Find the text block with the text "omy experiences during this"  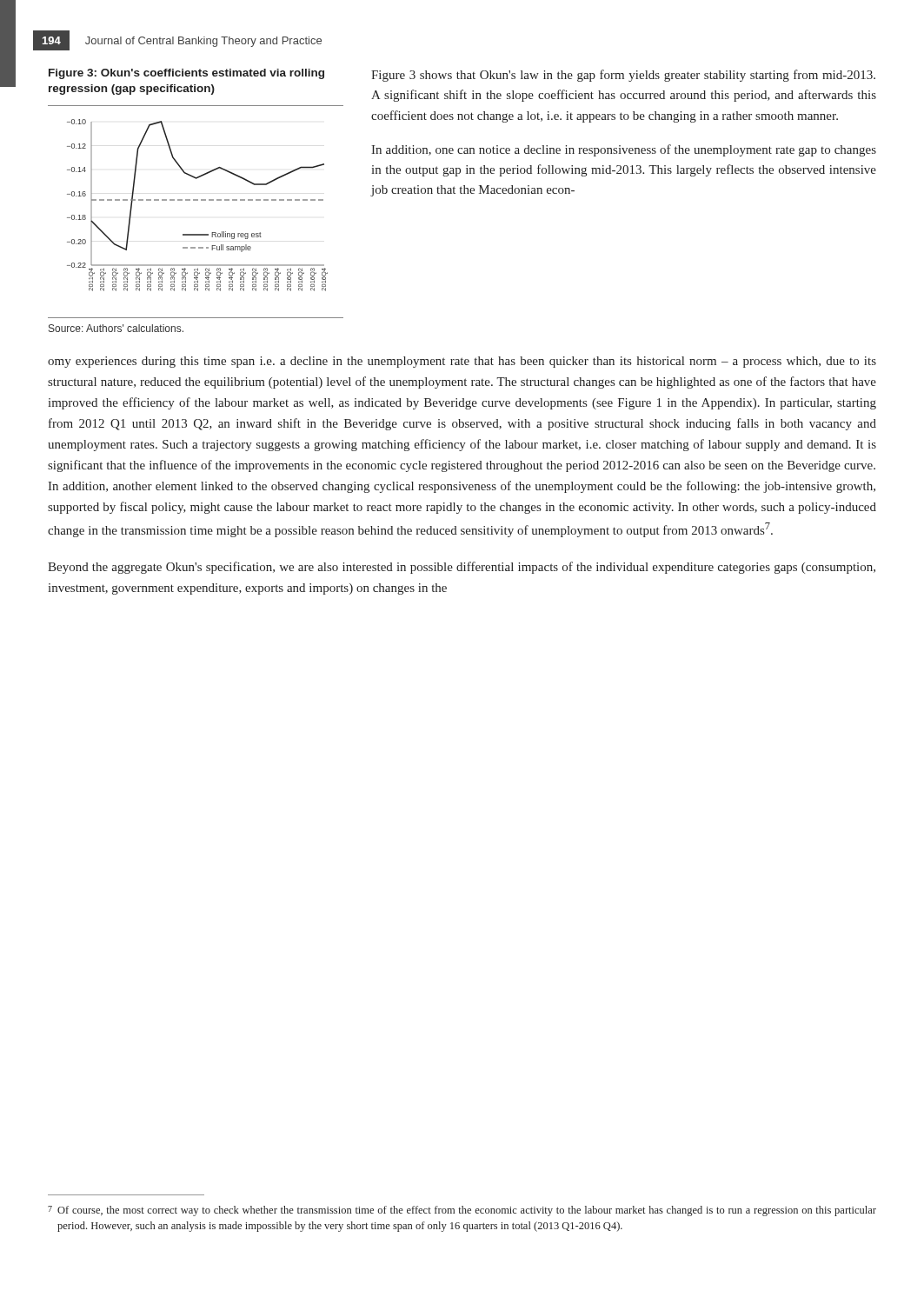click(462, 446)
